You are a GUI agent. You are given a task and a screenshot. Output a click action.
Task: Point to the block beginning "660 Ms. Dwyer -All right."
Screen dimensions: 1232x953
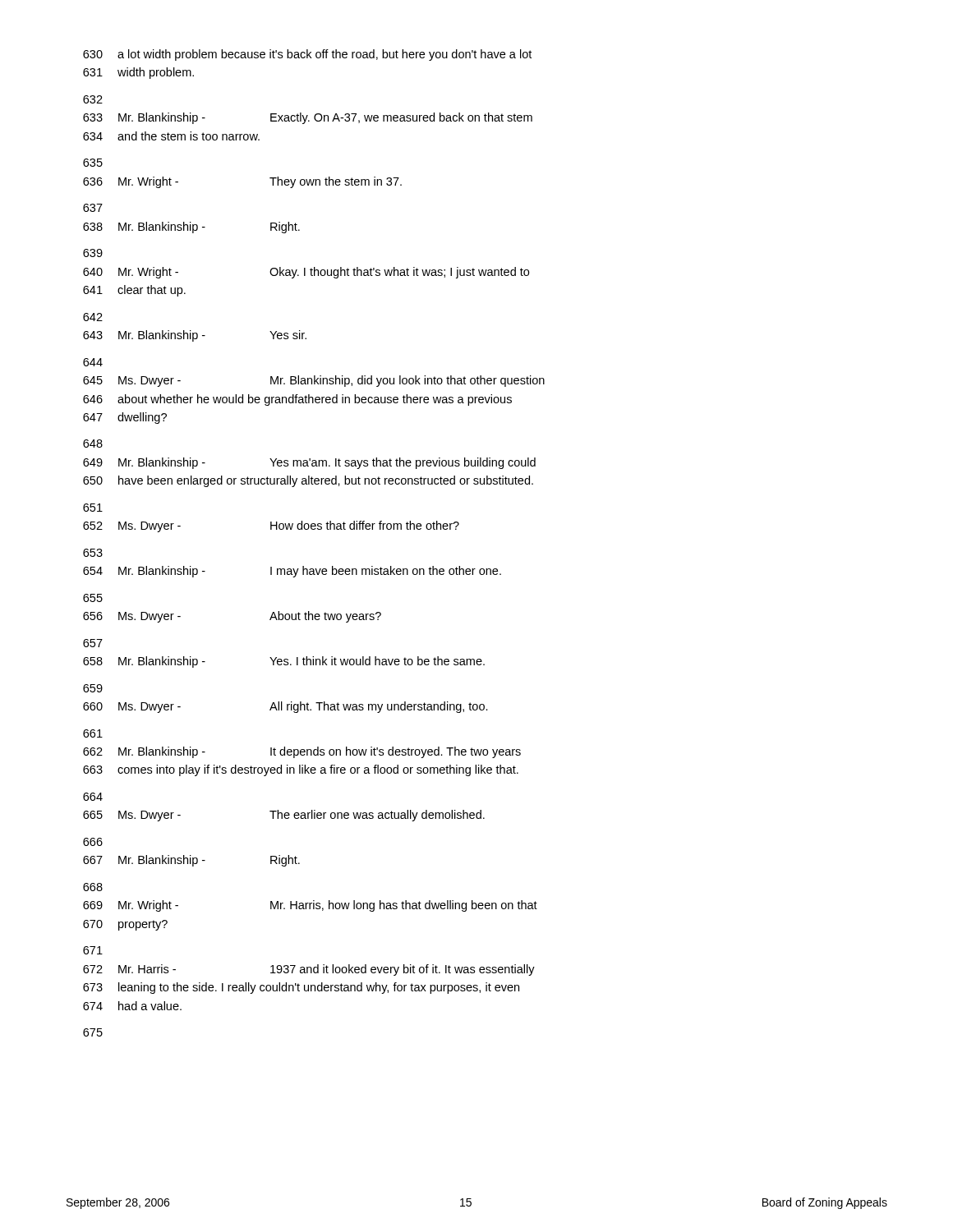pos(476,707)
